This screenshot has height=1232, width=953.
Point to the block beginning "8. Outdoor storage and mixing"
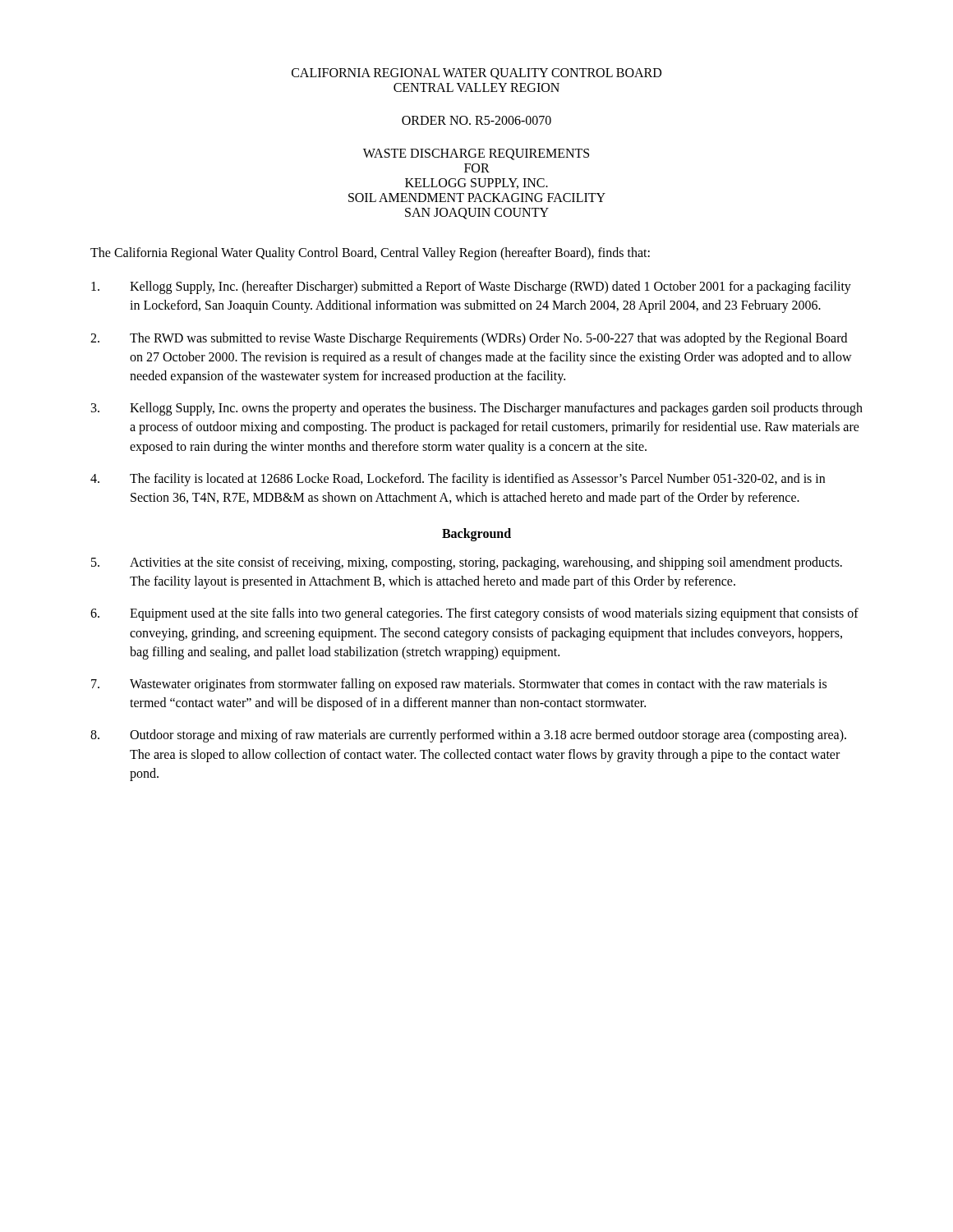tap(476, 754)
